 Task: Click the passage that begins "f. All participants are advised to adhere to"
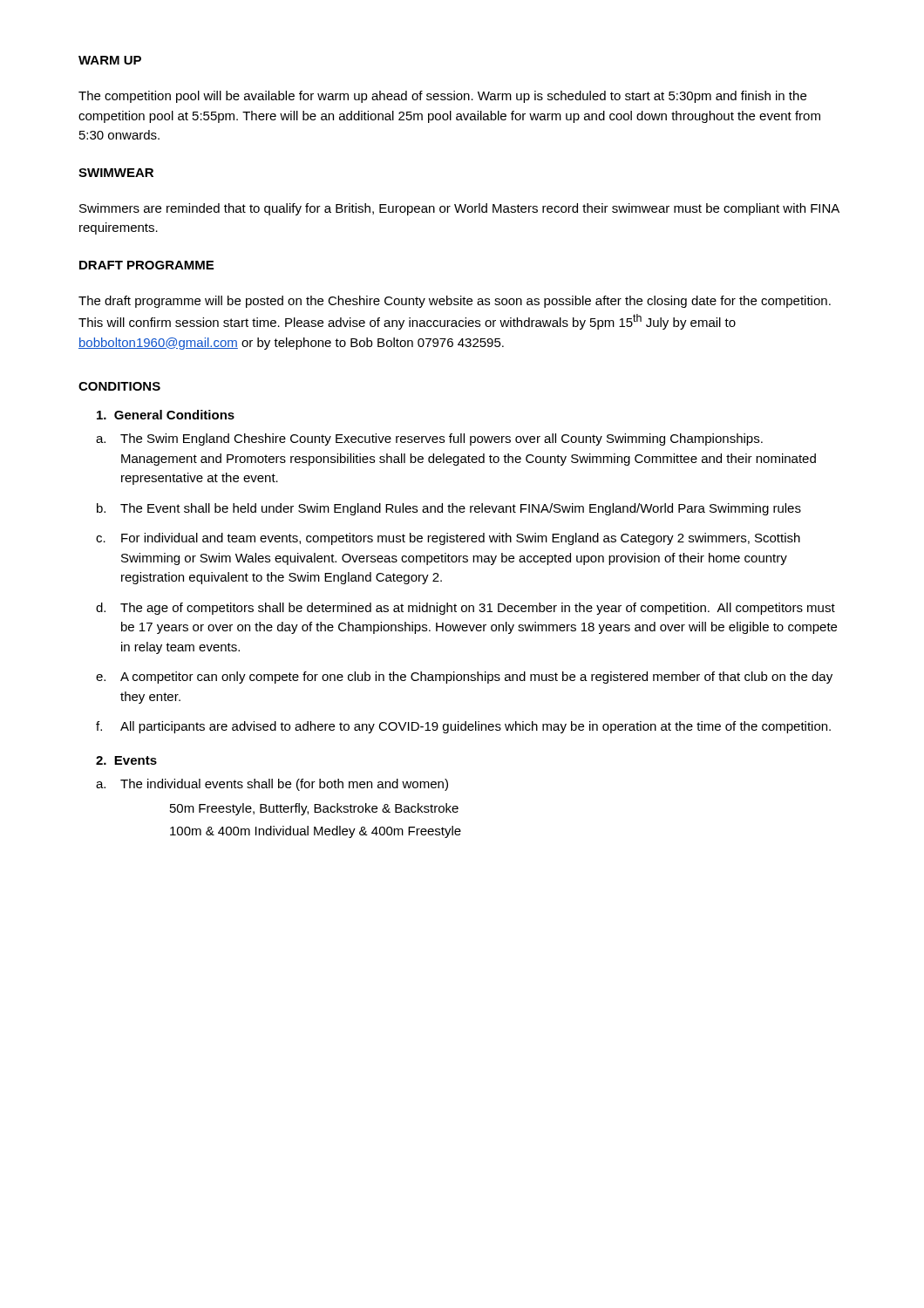click(471, 727)
